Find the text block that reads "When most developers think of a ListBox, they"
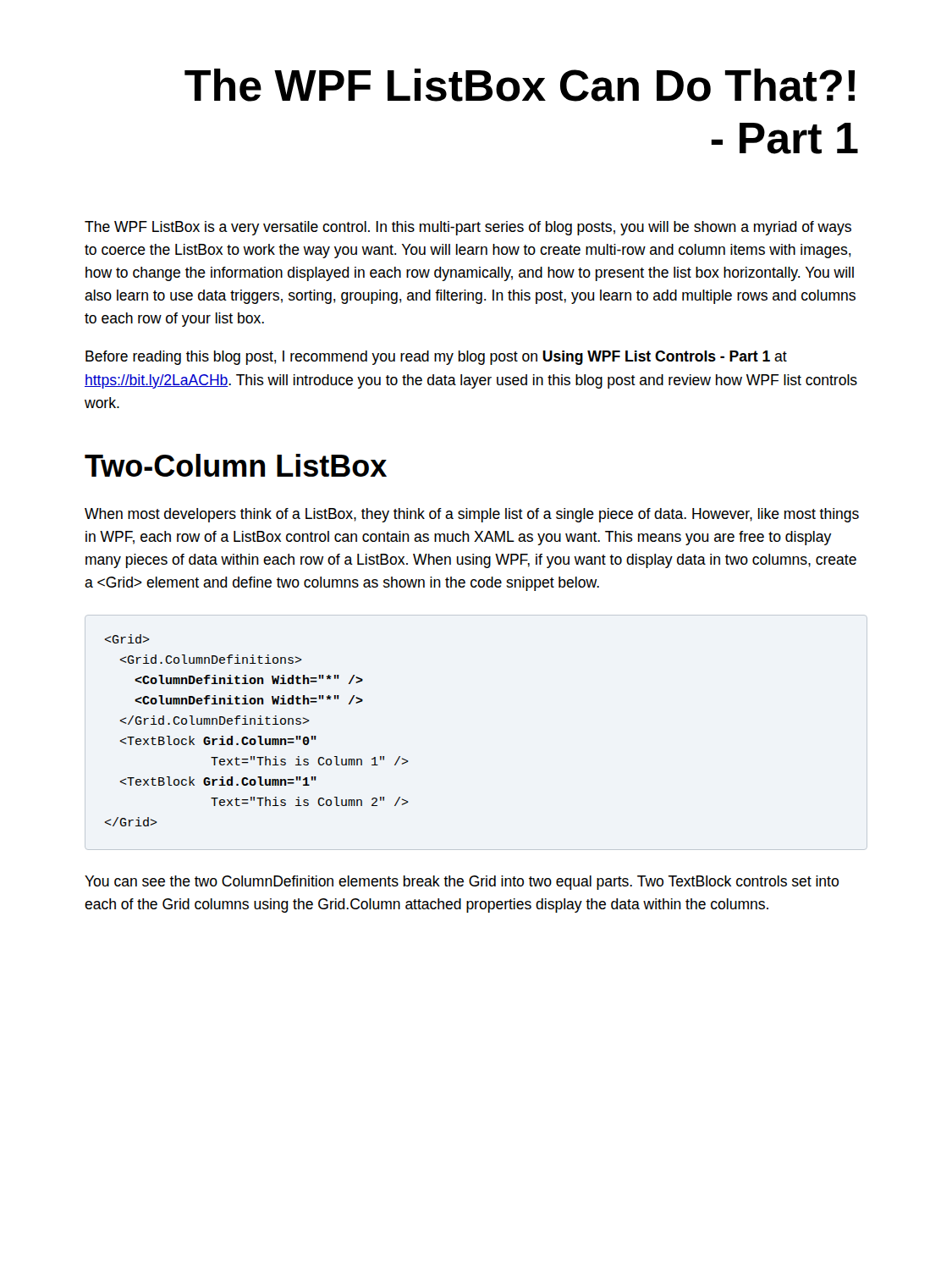Screen dimensions: 1270x952 (x=472, y=548)
